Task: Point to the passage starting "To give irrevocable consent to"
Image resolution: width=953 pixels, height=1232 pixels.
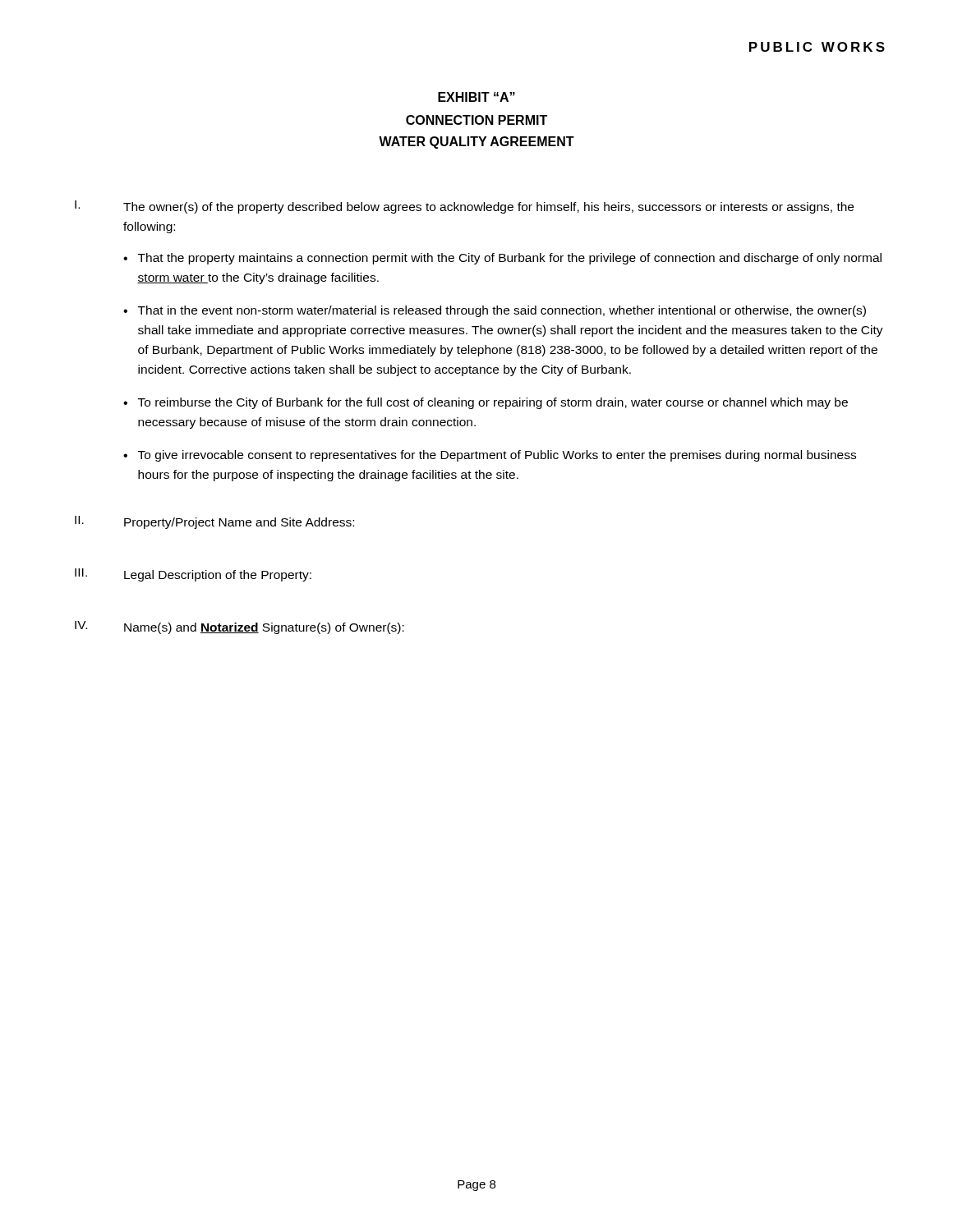Action: point(512,465)
